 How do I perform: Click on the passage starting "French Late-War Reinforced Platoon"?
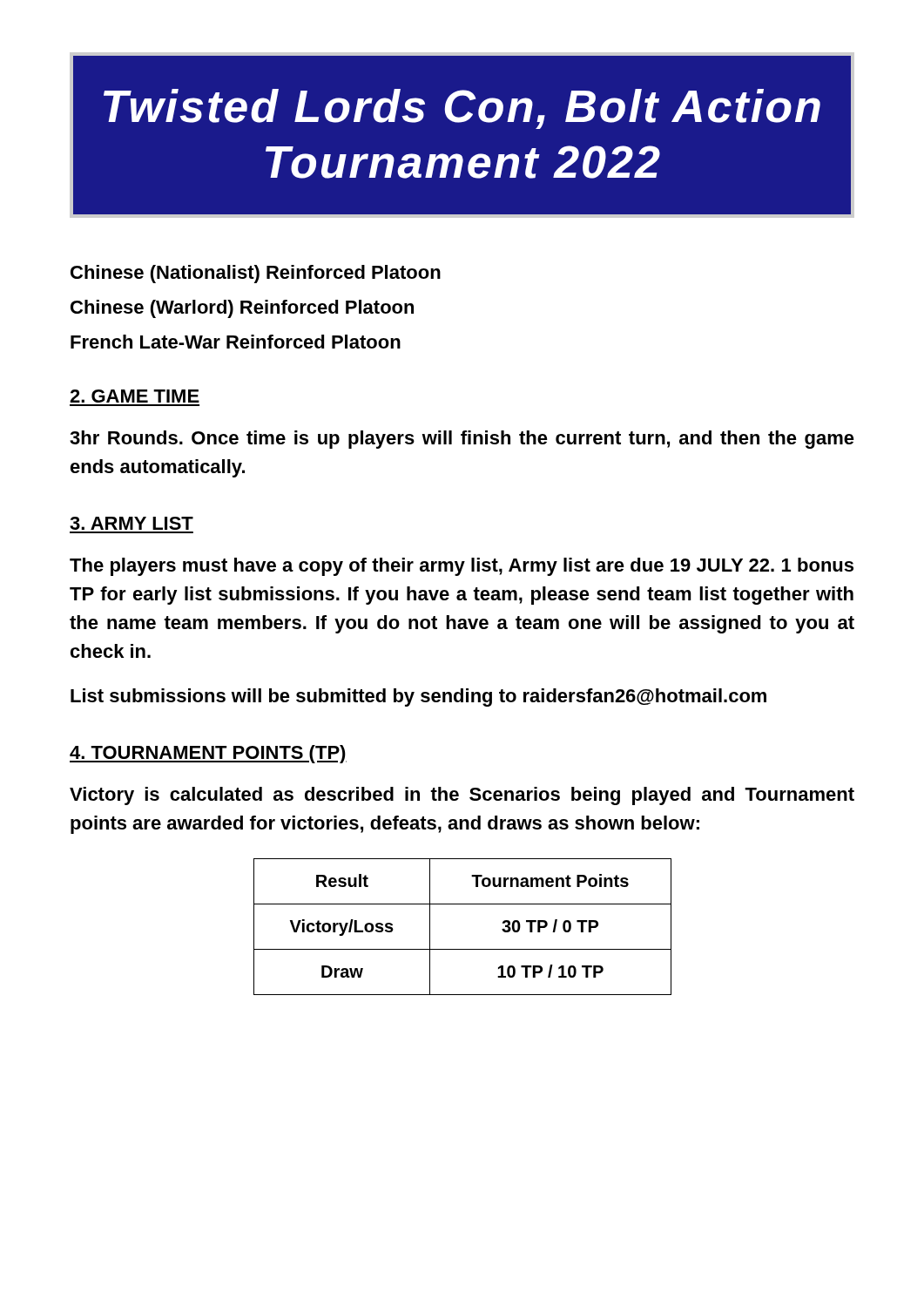[x=236, y=342]
